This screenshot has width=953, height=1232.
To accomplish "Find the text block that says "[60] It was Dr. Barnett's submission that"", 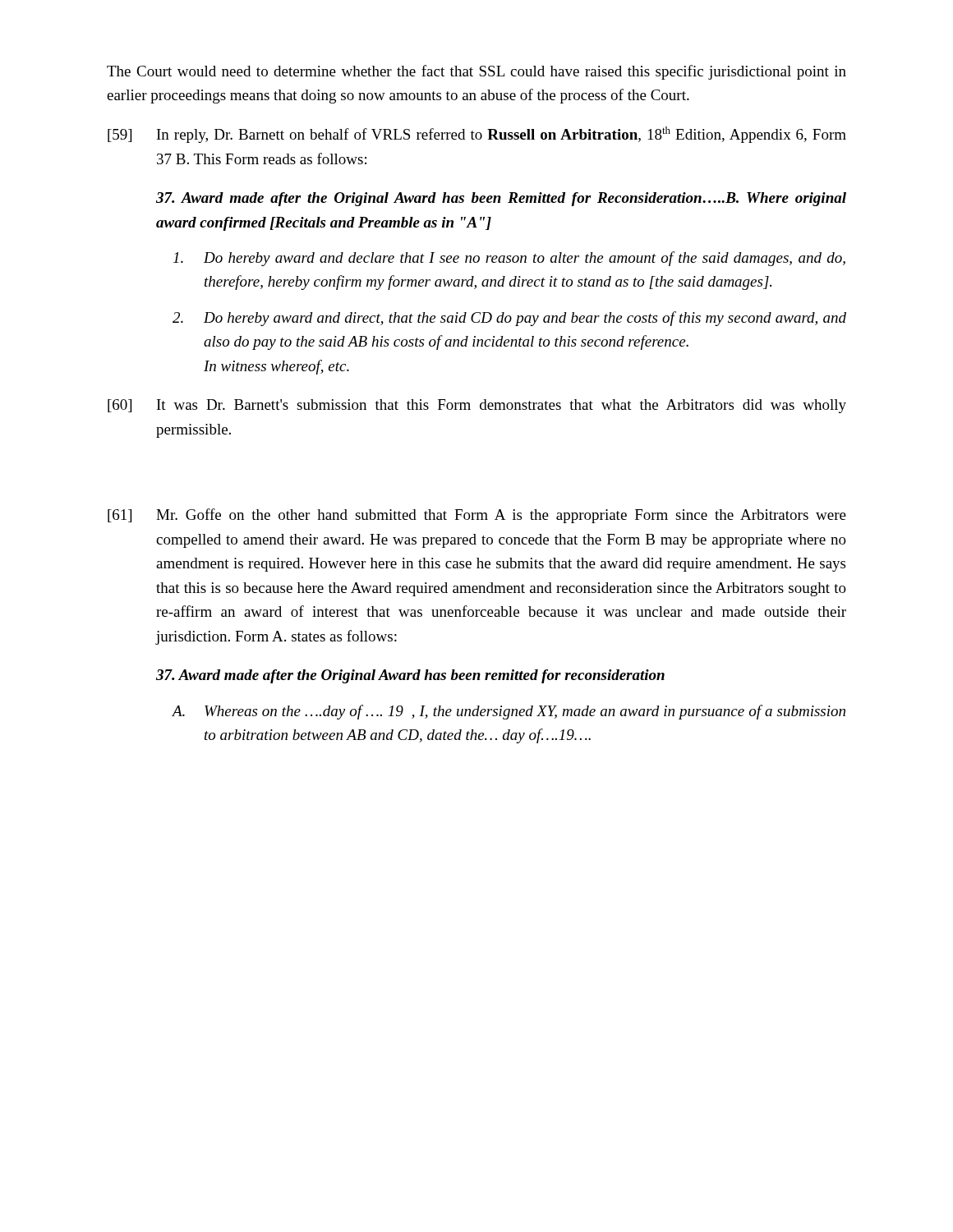I will [476, 417].
